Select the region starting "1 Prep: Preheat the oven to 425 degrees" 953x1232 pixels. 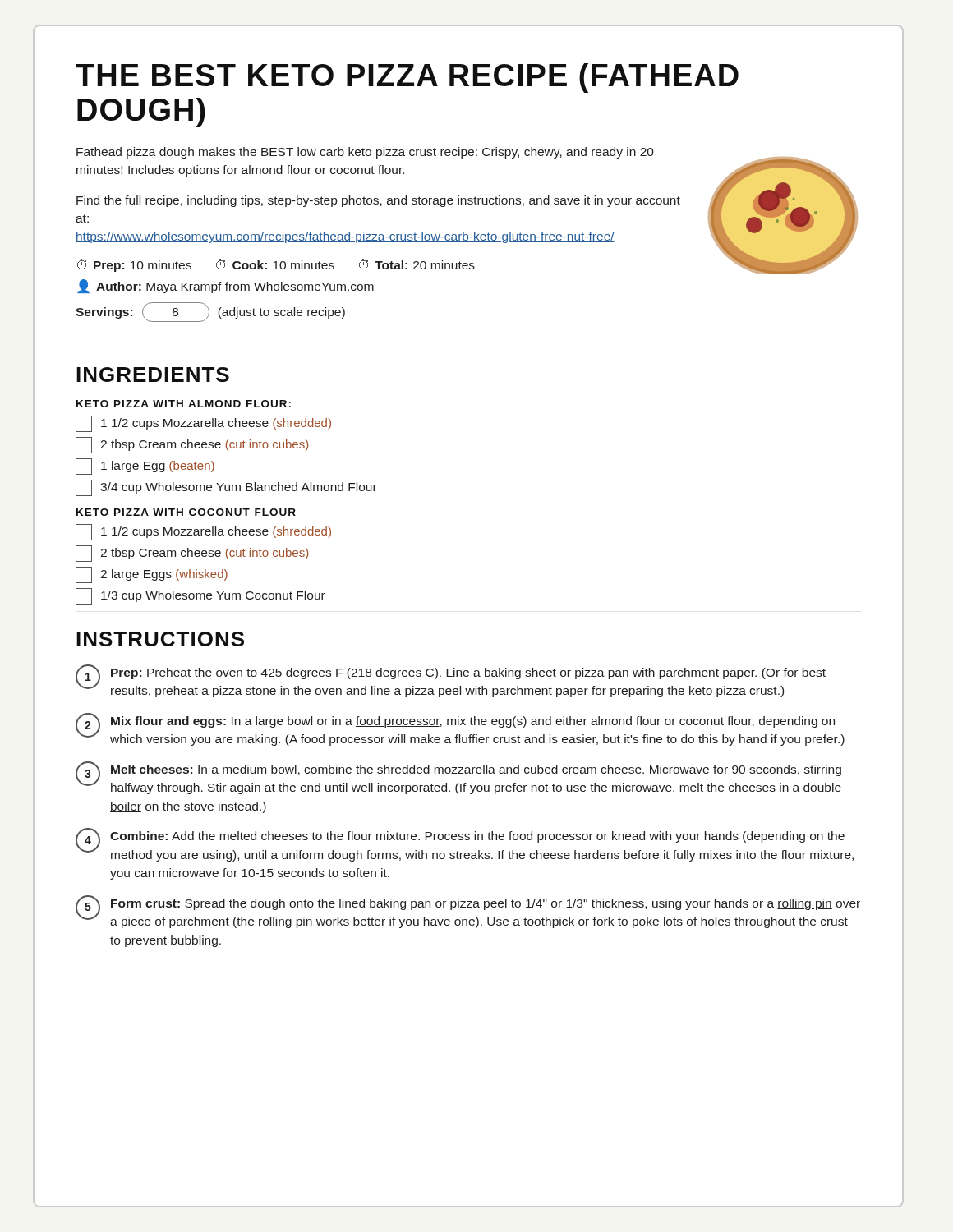[468, 682]
